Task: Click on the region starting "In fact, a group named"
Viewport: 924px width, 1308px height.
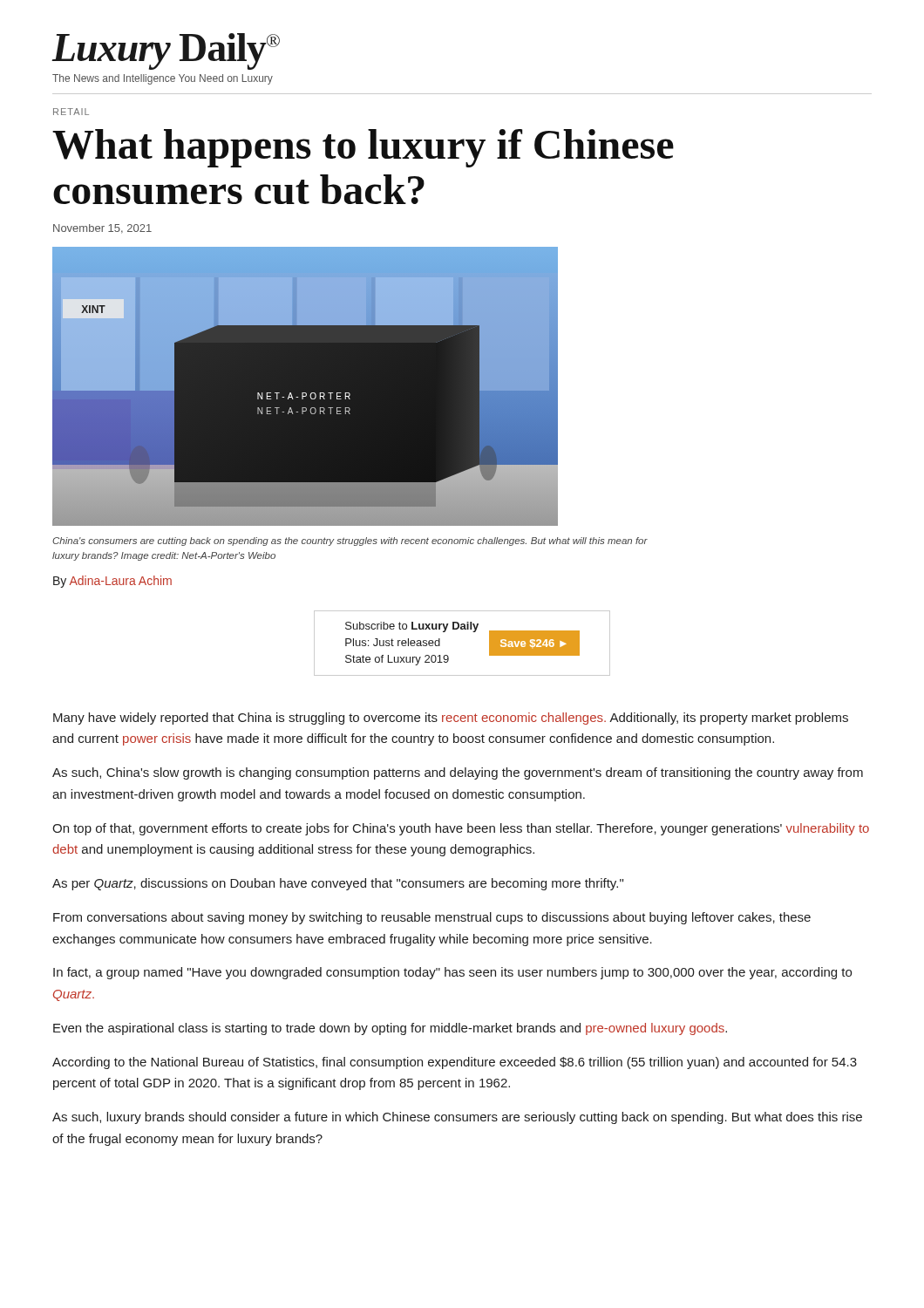Action: 452,983
